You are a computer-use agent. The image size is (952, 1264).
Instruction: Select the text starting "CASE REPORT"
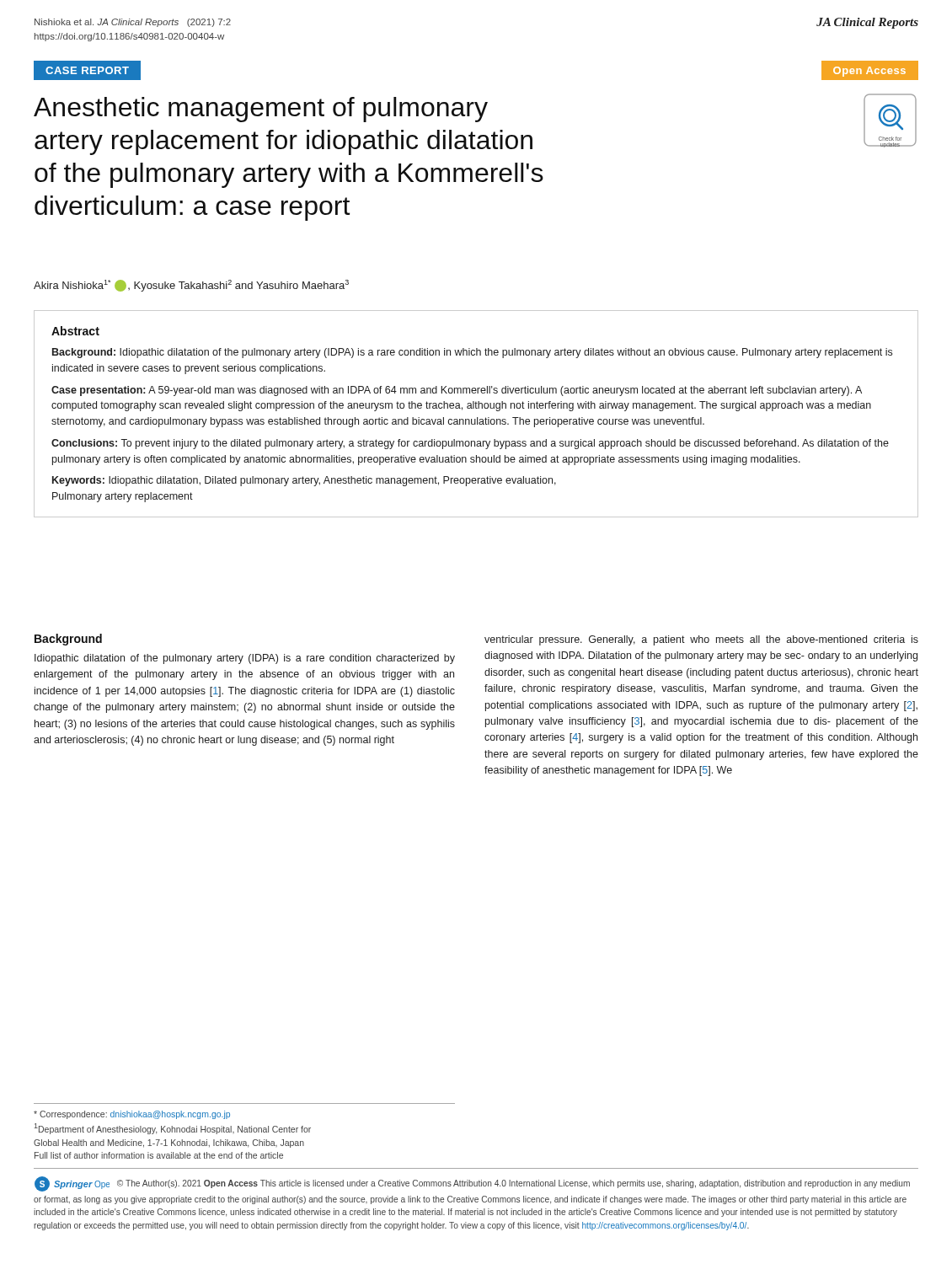(x=87, y=70)
